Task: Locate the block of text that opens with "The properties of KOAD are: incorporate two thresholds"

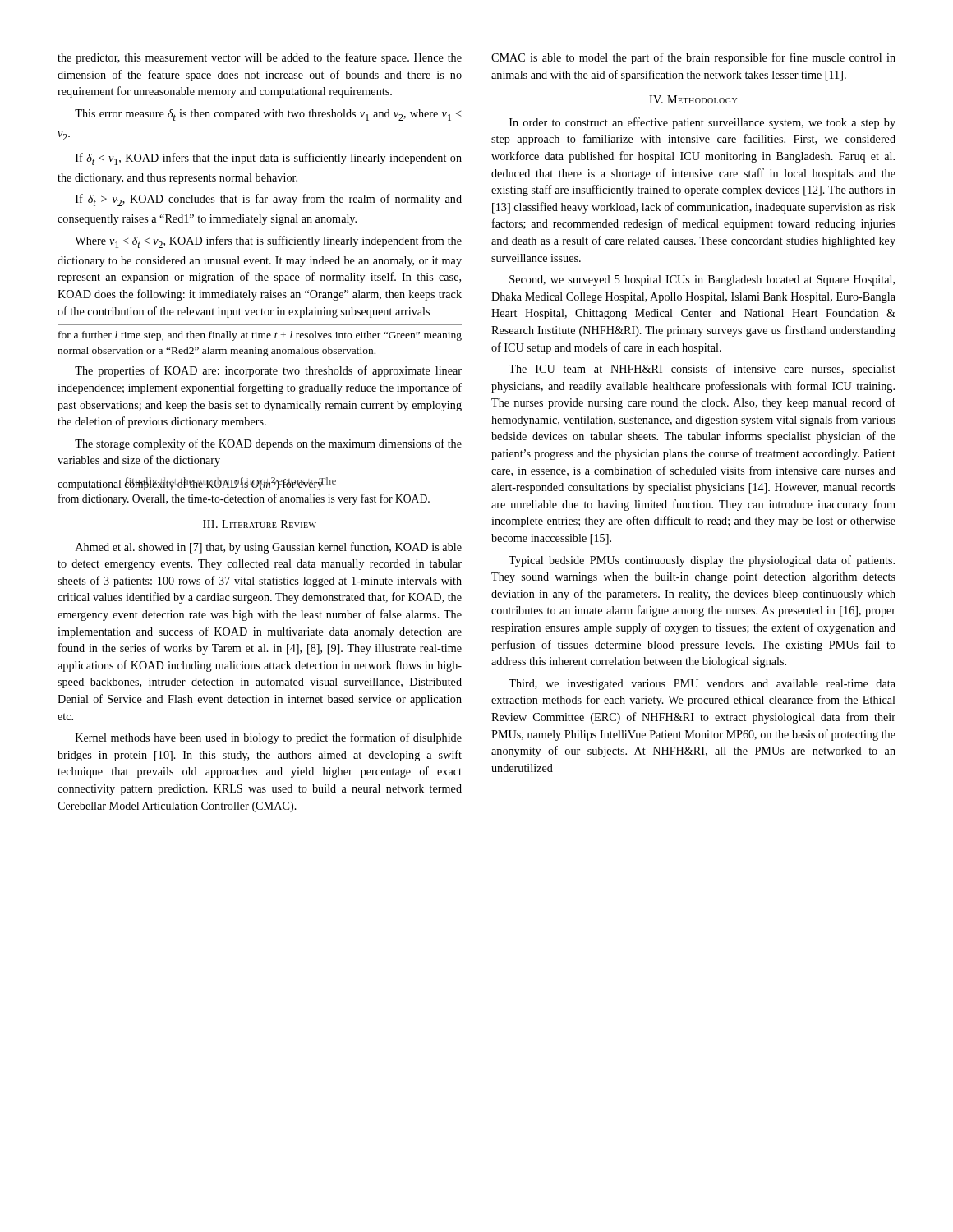Action: (260, 416)
